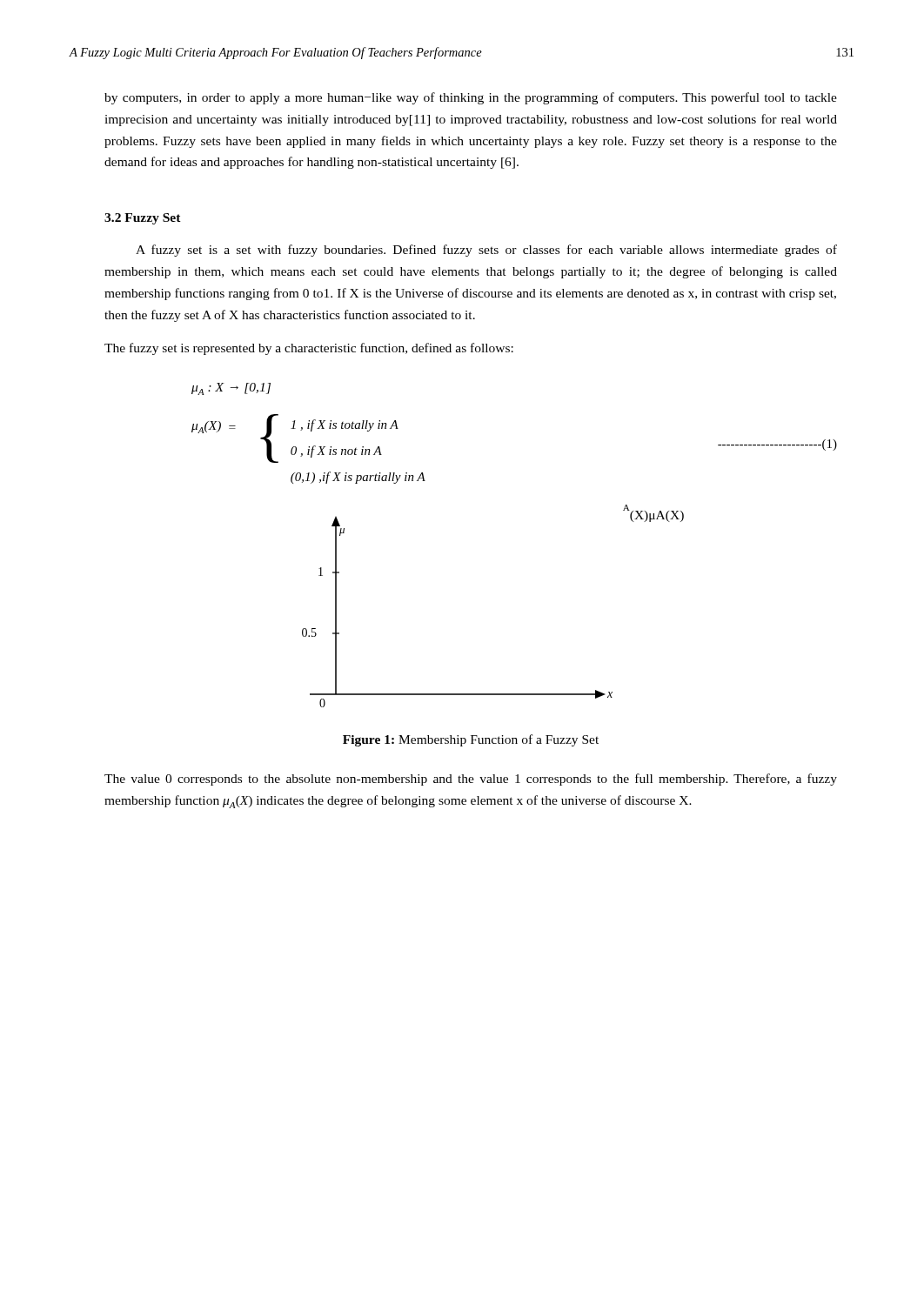The width and height of the screenshot is (924, 1305).
Task: Find the text block with the text "The value 0"
Action: (471, 790)
